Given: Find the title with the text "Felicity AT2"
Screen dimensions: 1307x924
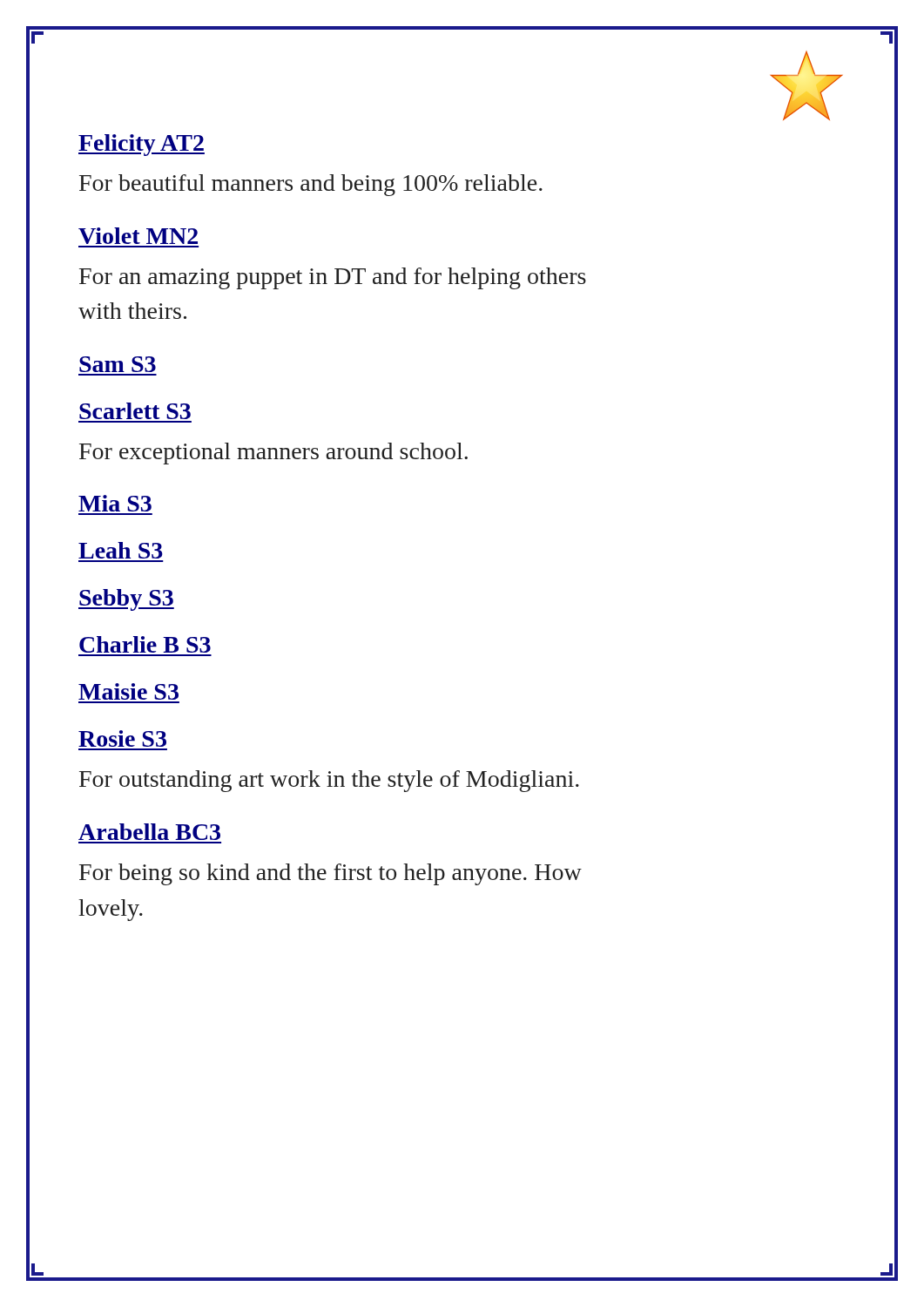Looking at the screenshot, I should (141, 143).
